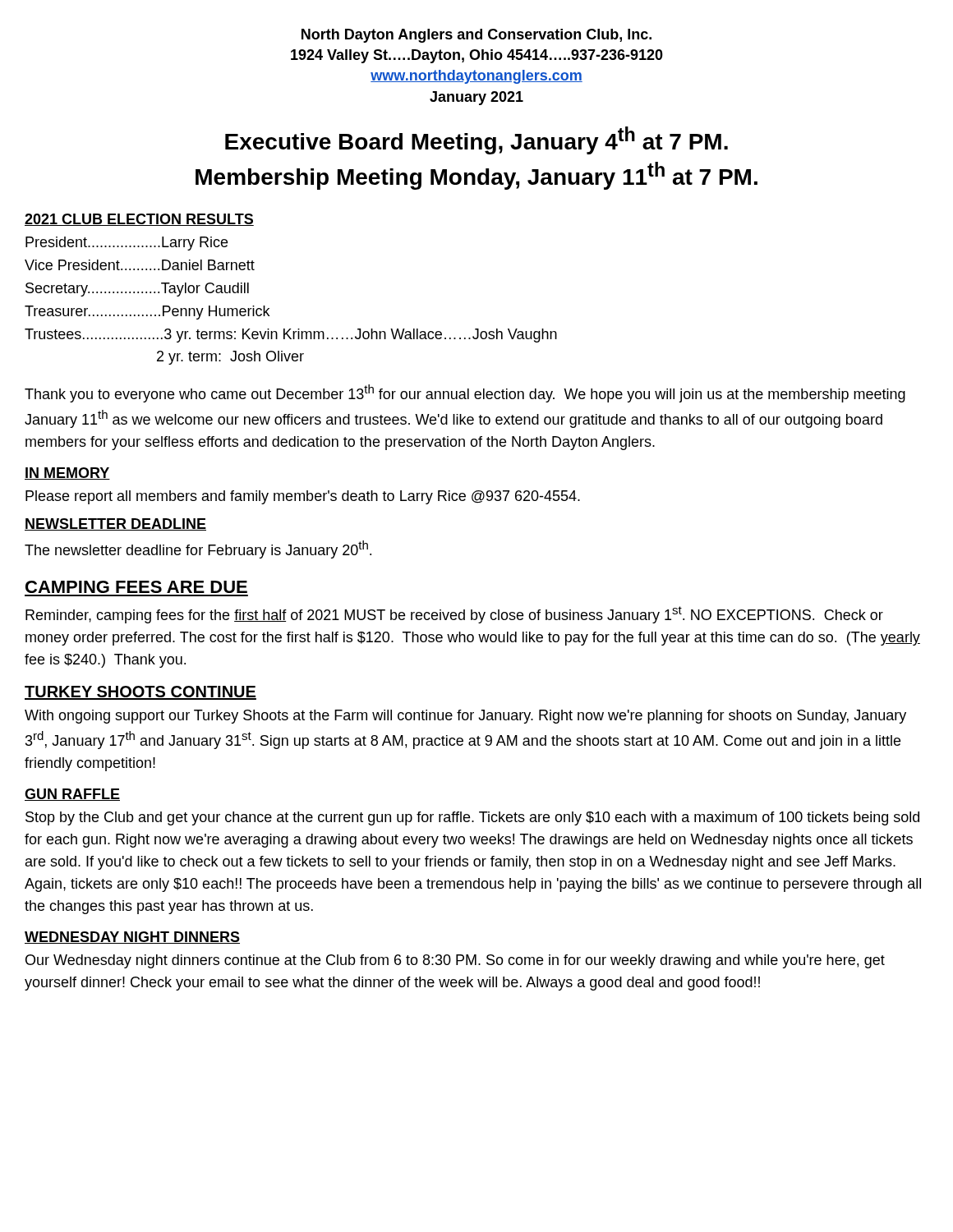The image size is (953, 1232).
Task: Point to the region starting "Please report all"
Action: [x=303, y=496]
